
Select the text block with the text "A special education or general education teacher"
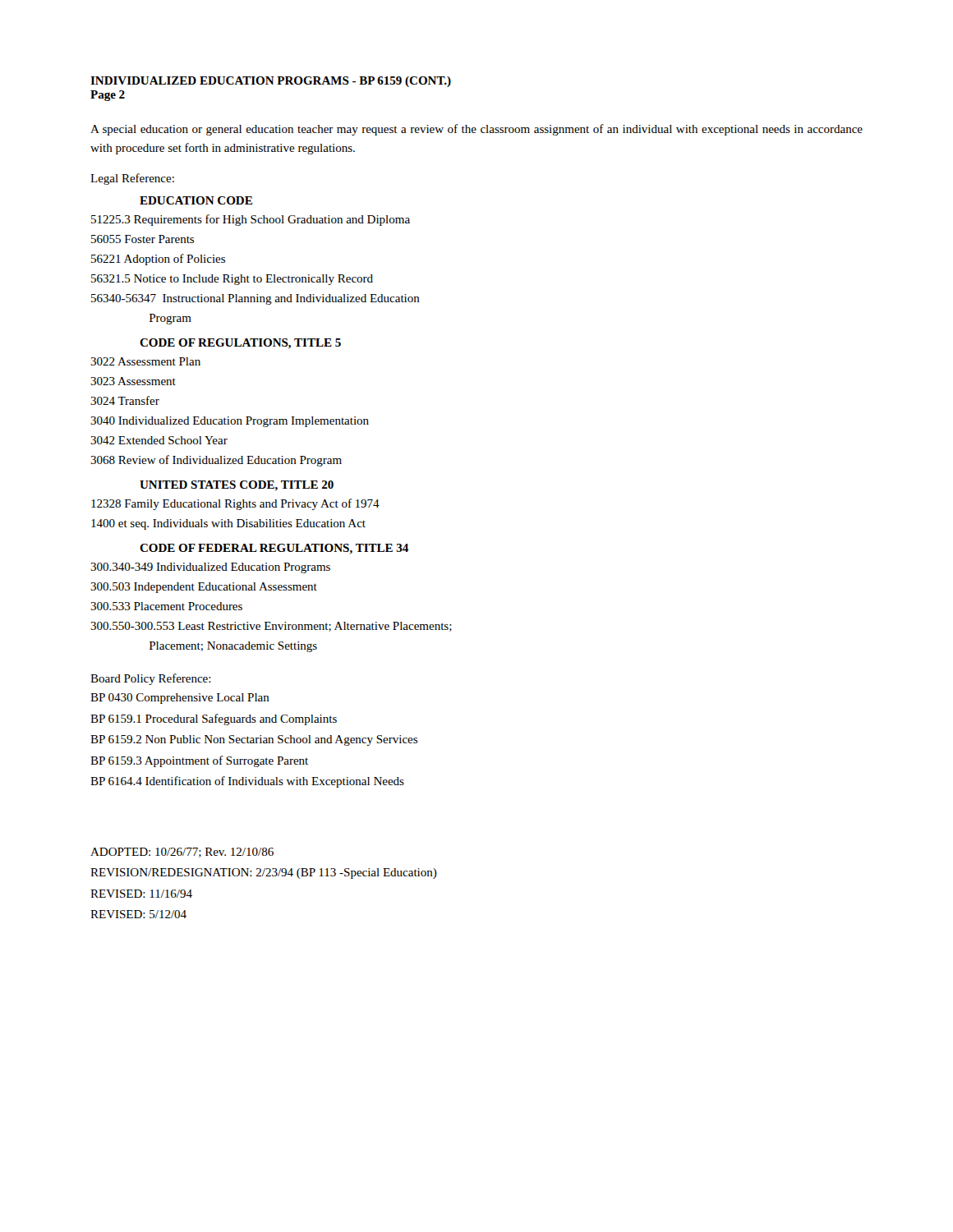(476, 138)
